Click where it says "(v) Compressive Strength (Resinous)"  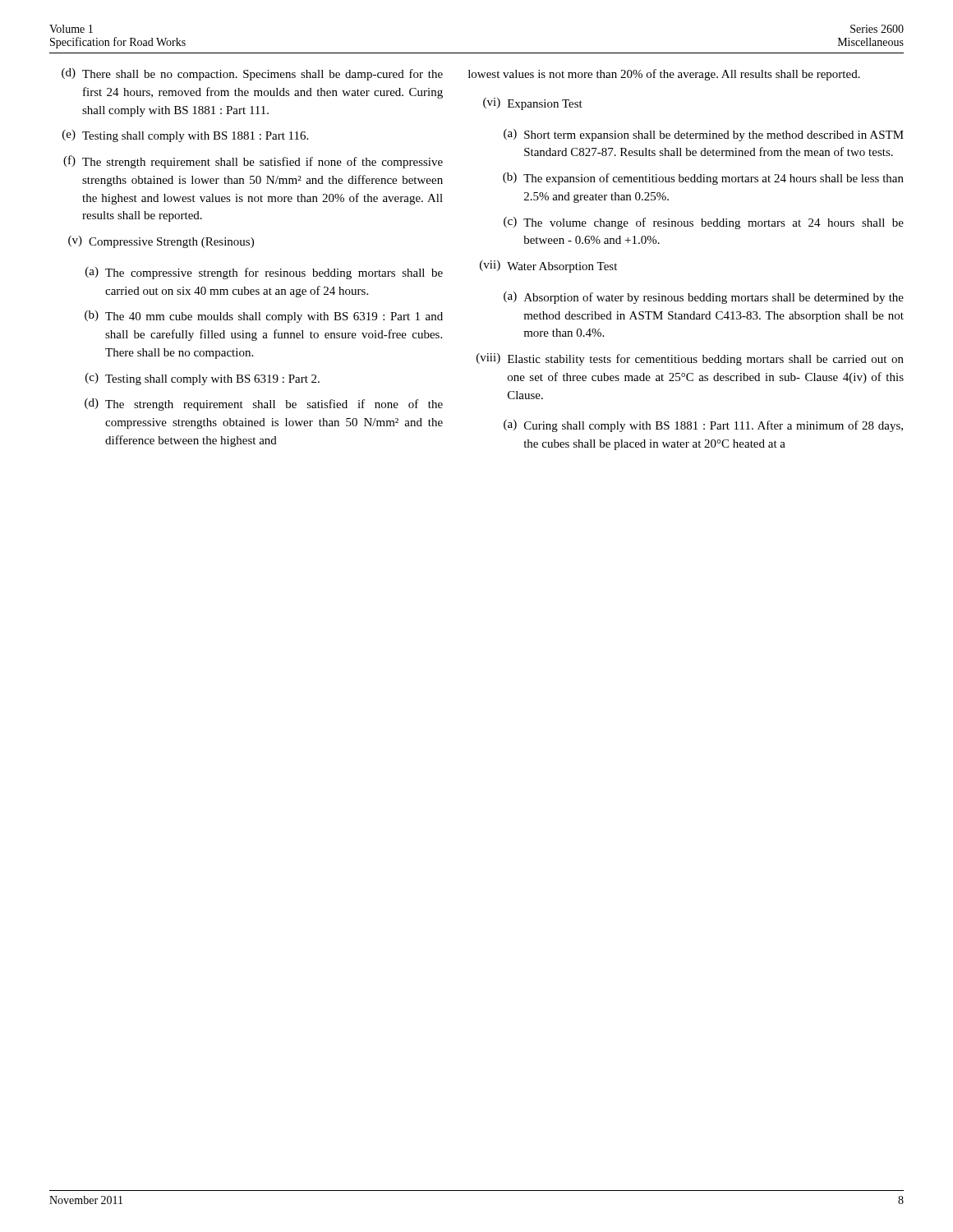[246, 245]
